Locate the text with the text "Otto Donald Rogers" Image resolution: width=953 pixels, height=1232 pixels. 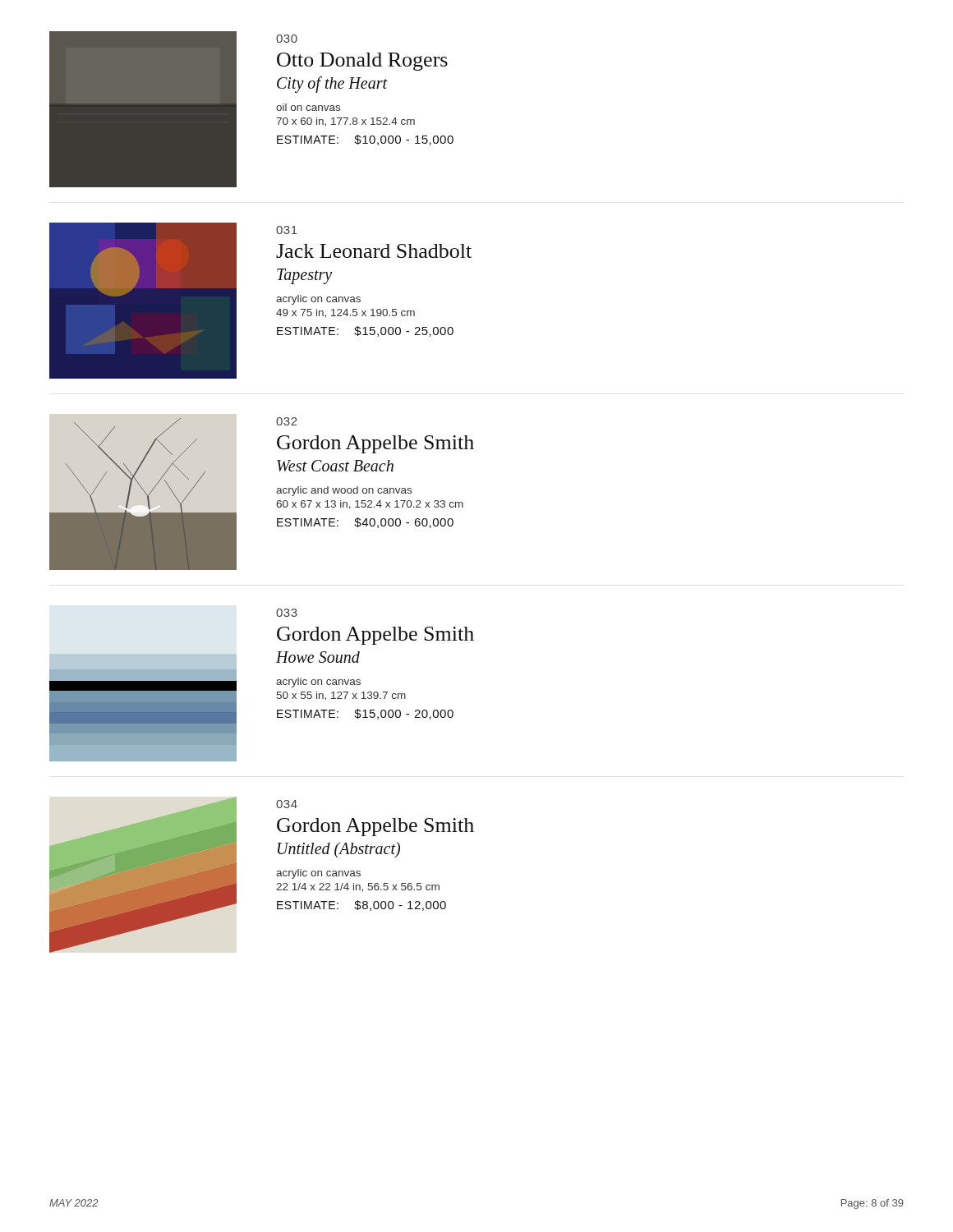point(362,60)
